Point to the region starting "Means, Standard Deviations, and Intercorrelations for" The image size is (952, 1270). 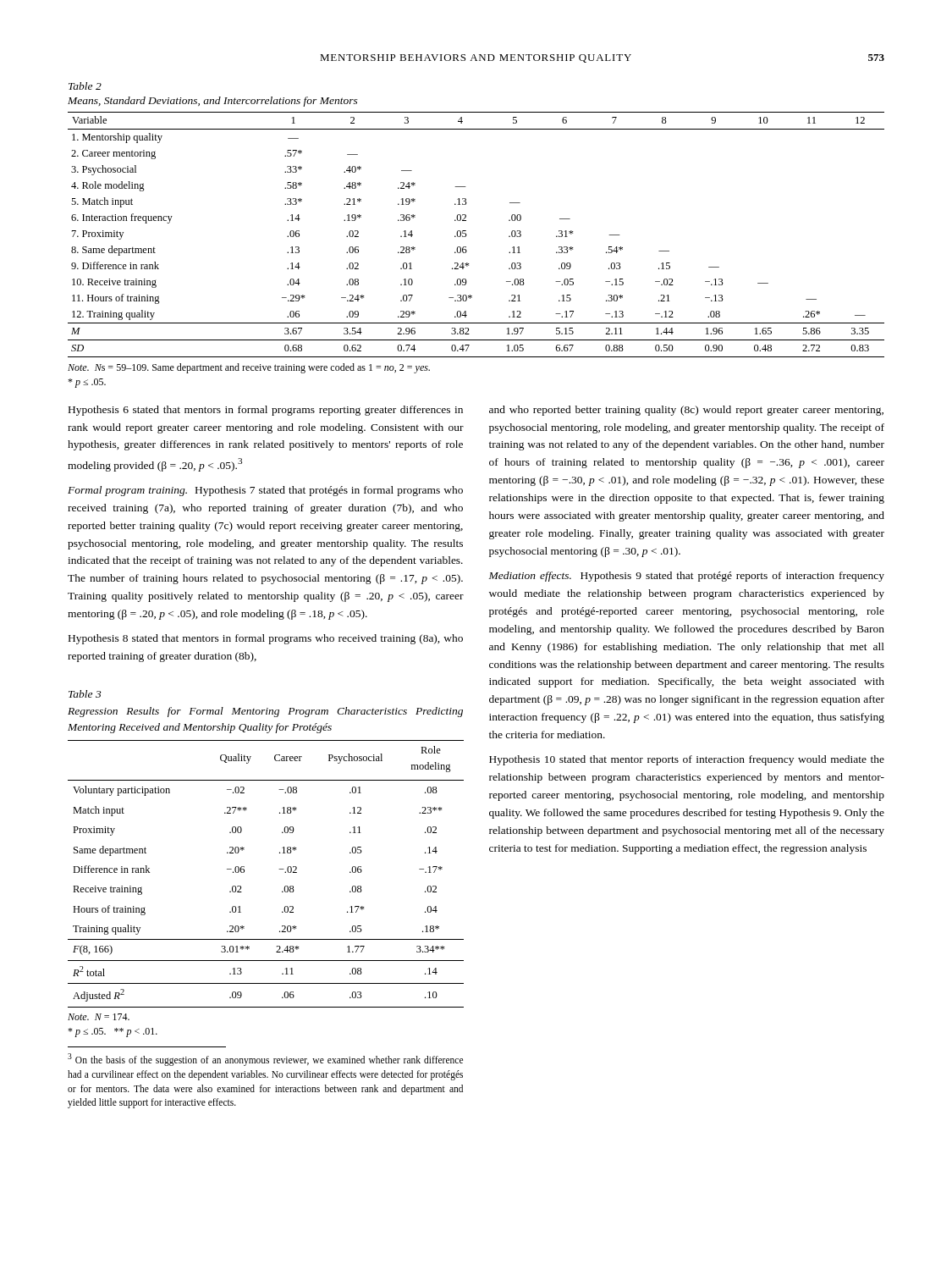click(213, 100)
